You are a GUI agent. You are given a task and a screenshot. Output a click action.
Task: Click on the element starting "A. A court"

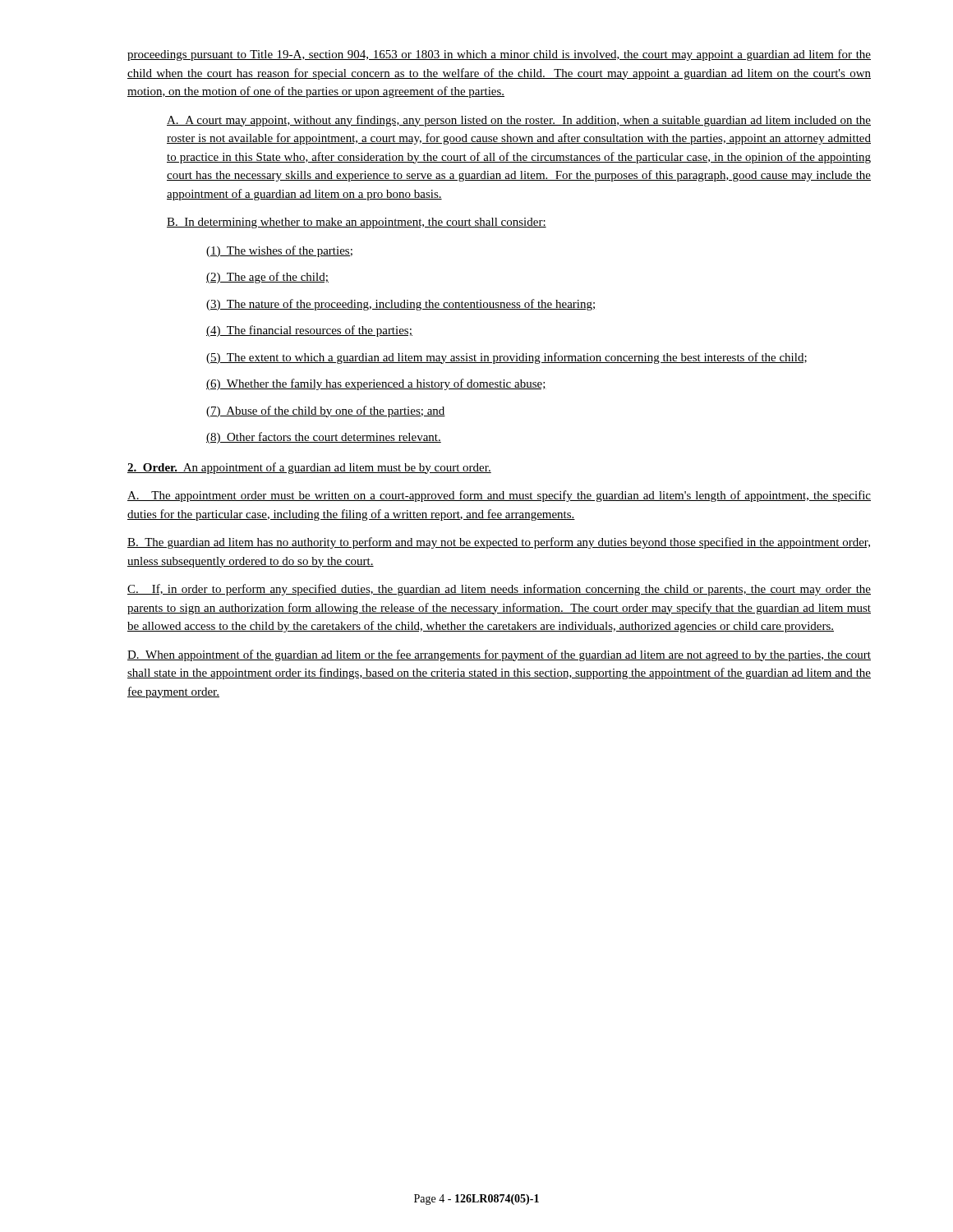[519, 156]
